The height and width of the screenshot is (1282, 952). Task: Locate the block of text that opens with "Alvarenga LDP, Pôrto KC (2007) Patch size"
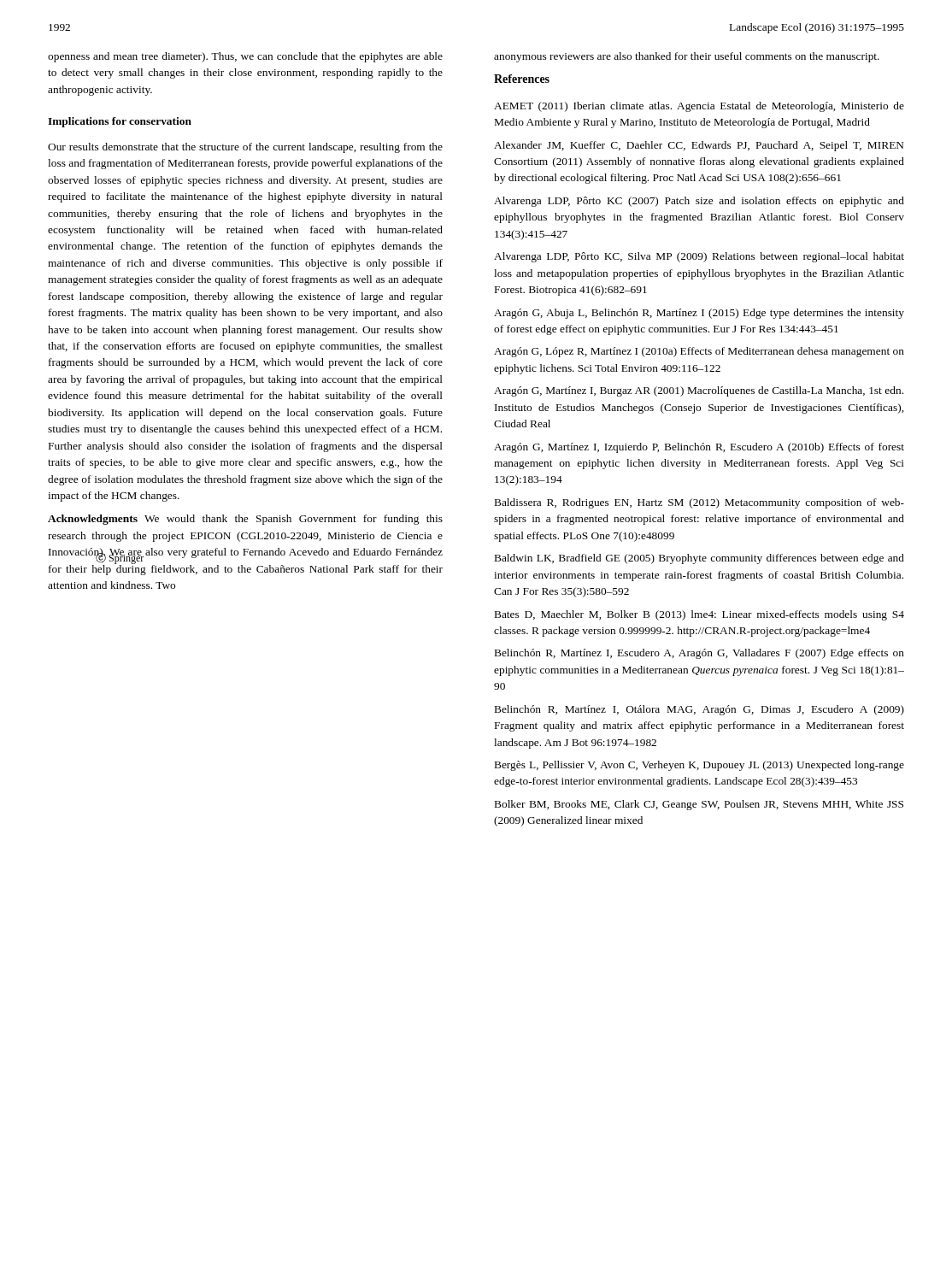tap(699, 217)
